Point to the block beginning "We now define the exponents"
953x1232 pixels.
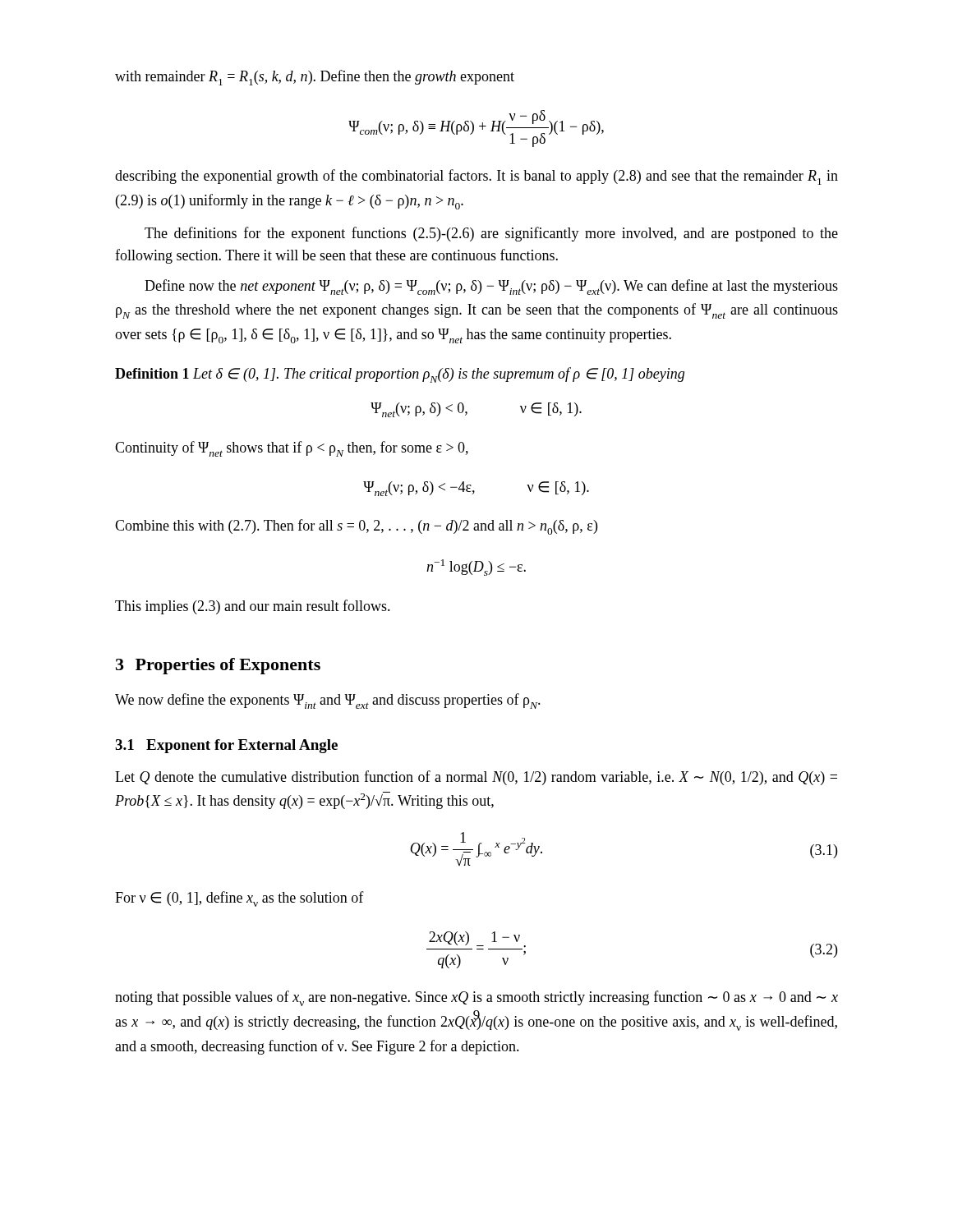pyautogui.click(x=476, y=701)
